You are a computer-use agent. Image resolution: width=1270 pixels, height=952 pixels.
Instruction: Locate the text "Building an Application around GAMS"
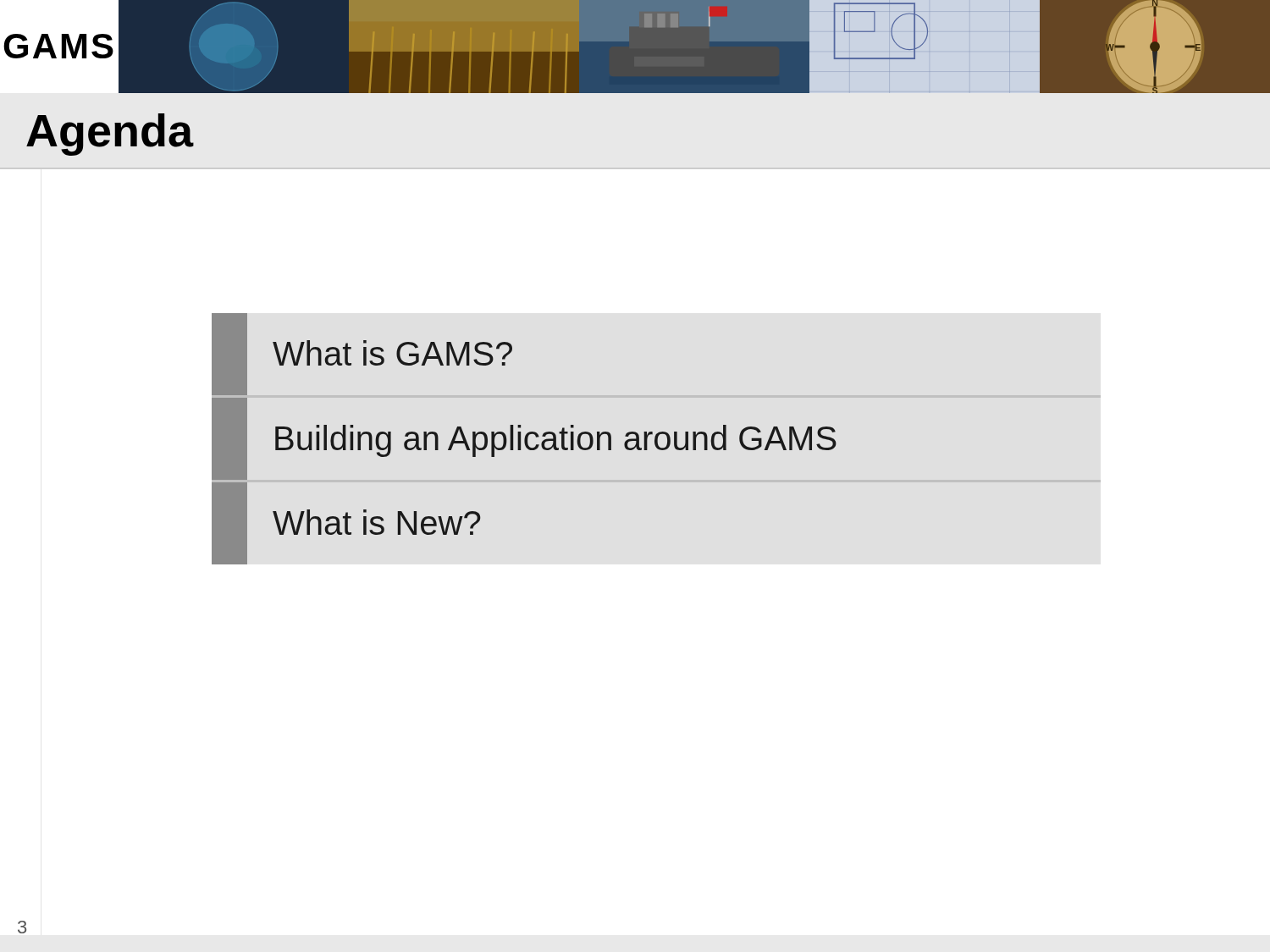(x=537, y=439)
